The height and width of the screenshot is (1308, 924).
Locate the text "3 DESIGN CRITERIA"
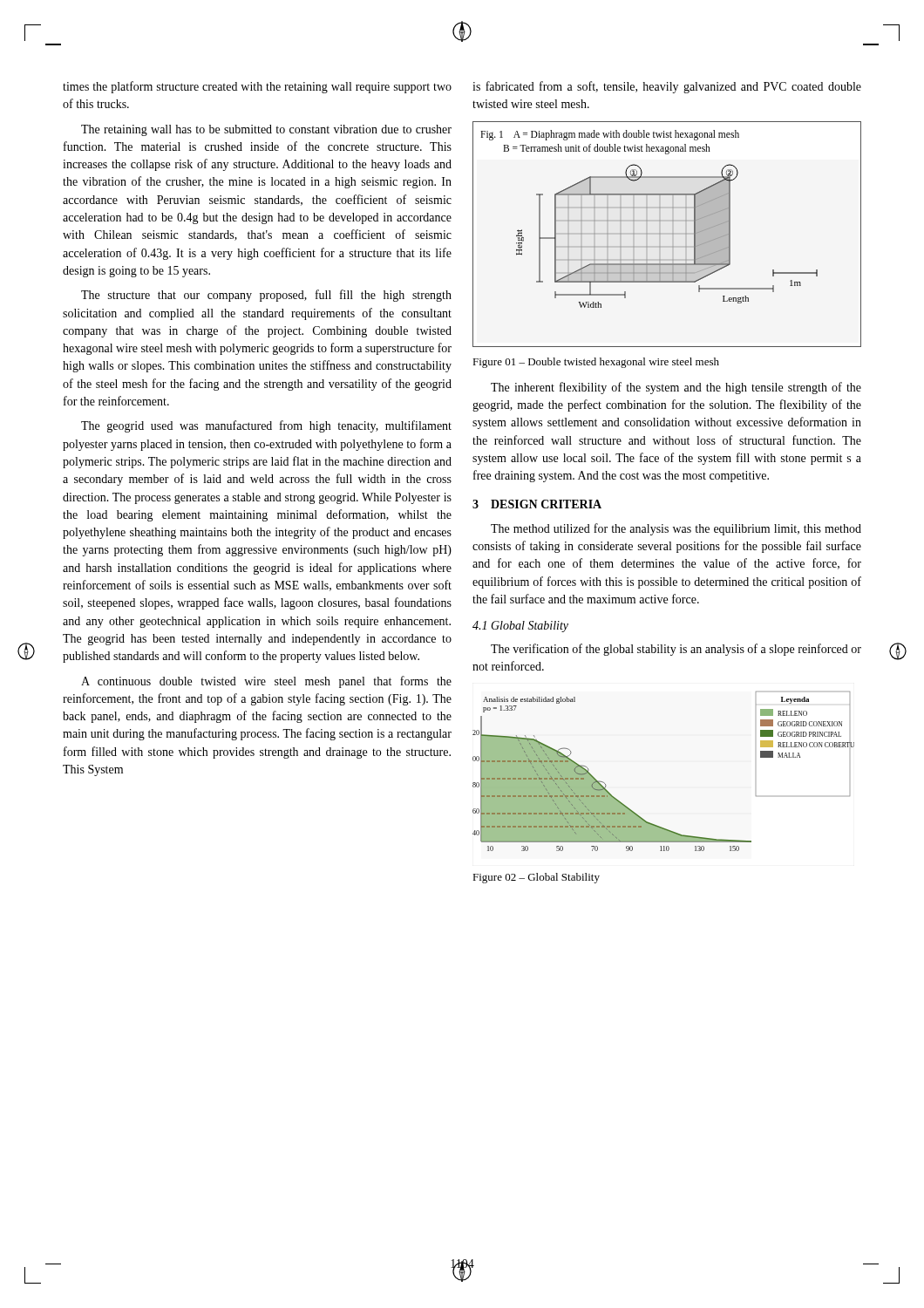click(537, 504)
